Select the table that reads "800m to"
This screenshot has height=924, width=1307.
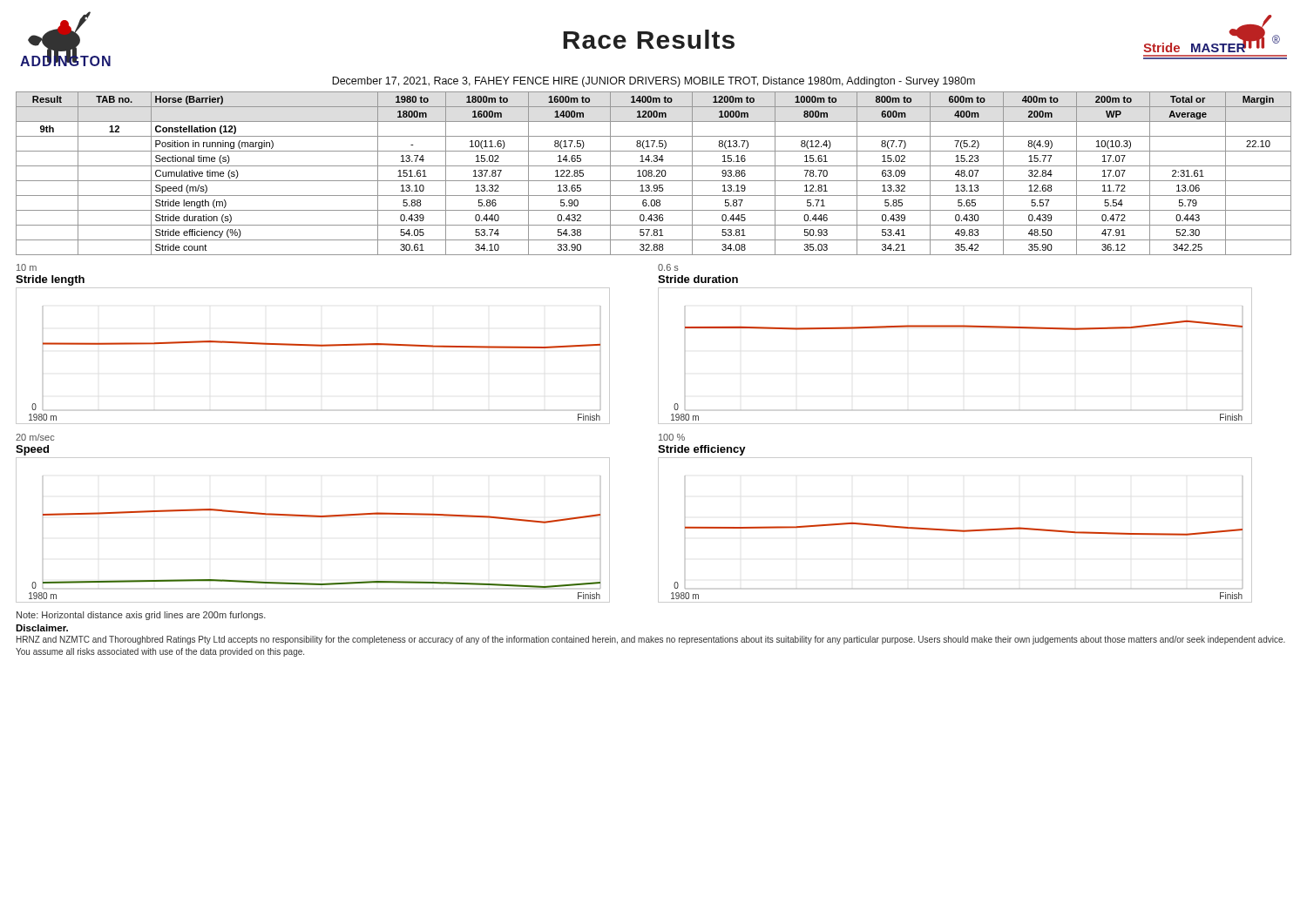[654, 173]
